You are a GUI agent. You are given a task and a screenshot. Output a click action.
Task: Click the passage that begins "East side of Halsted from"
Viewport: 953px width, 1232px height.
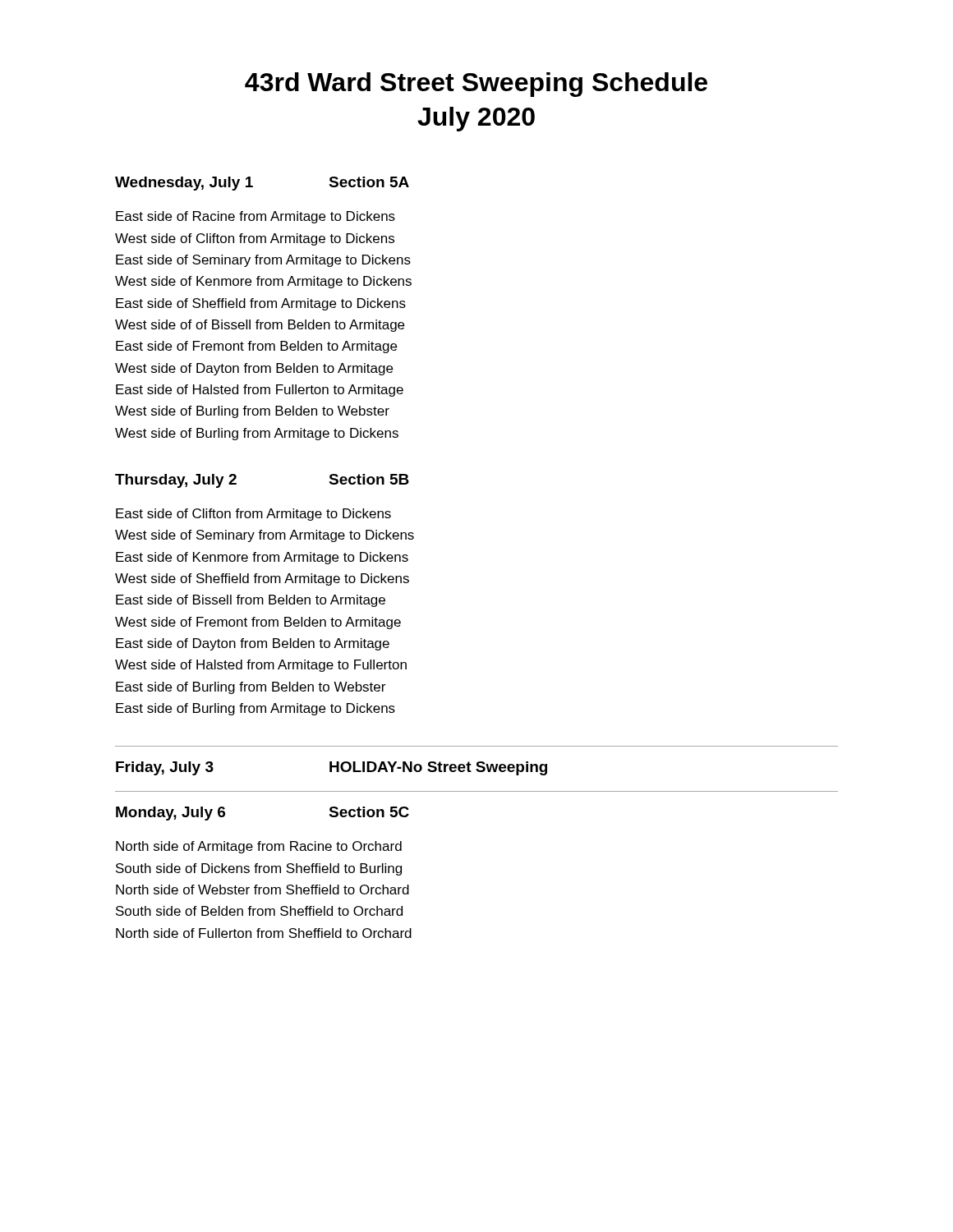pos(259,390)
